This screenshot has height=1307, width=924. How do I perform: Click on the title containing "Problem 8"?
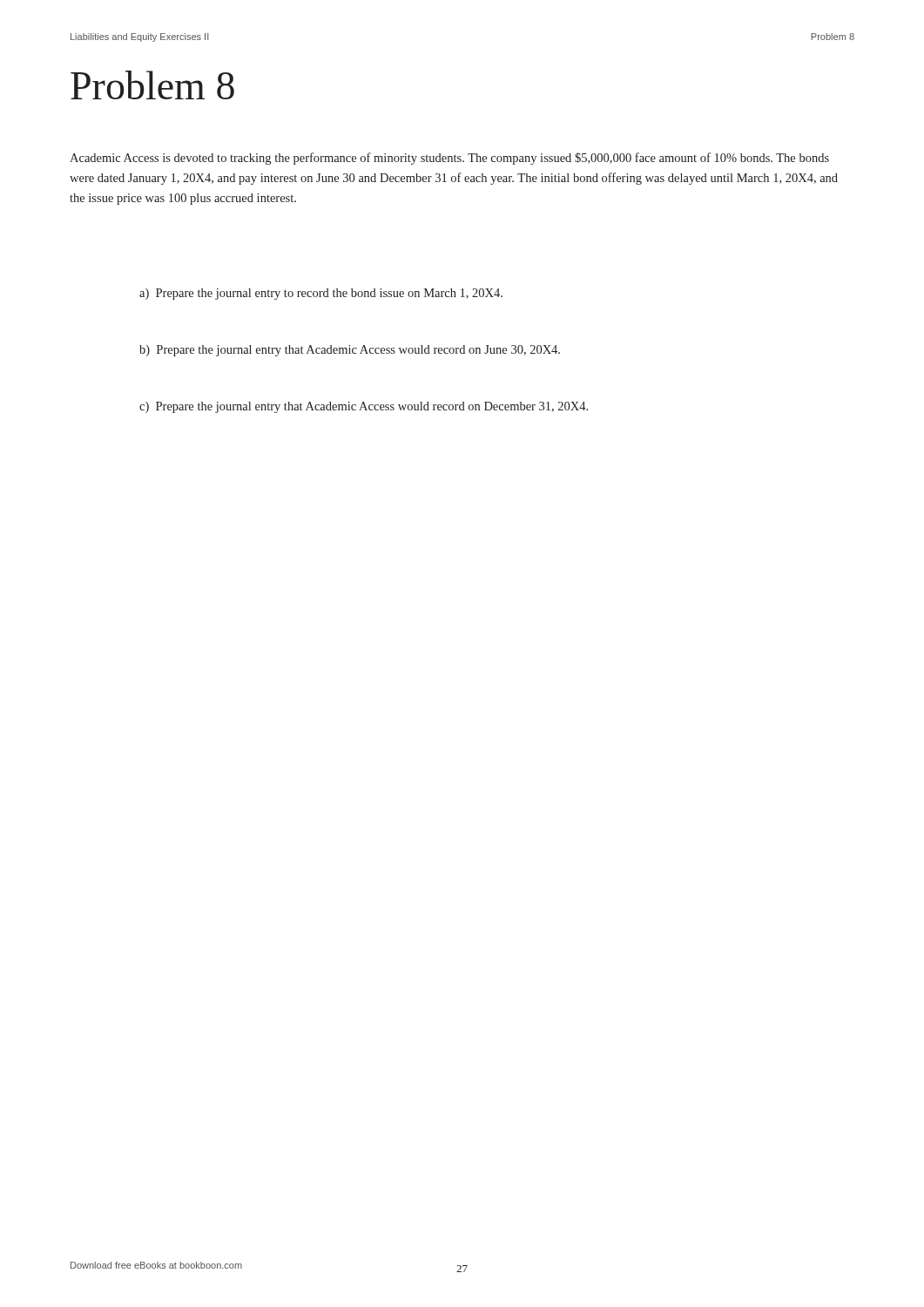coord(153,86)
